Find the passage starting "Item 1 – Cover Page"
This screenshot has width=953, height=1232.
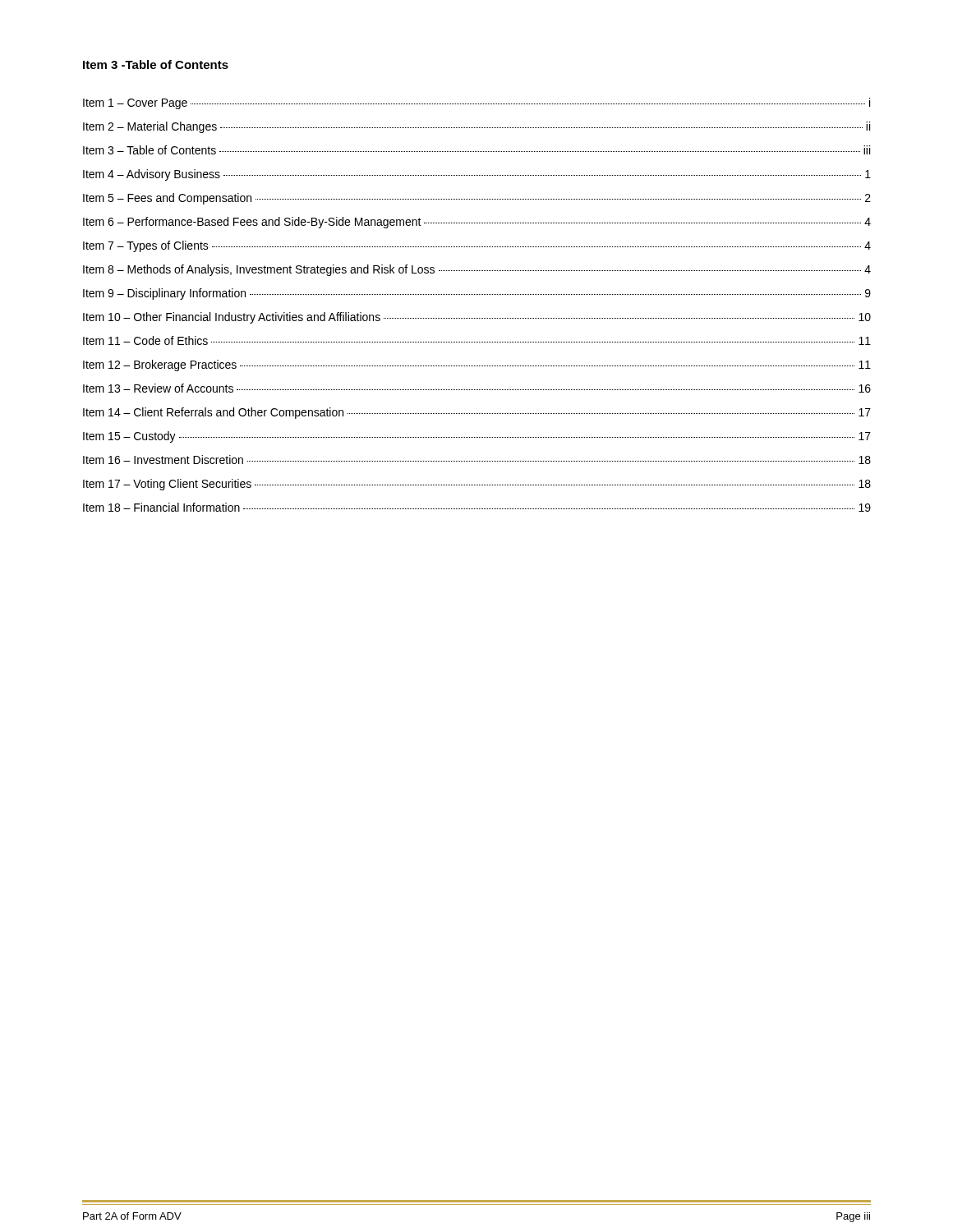coord(476,103)
